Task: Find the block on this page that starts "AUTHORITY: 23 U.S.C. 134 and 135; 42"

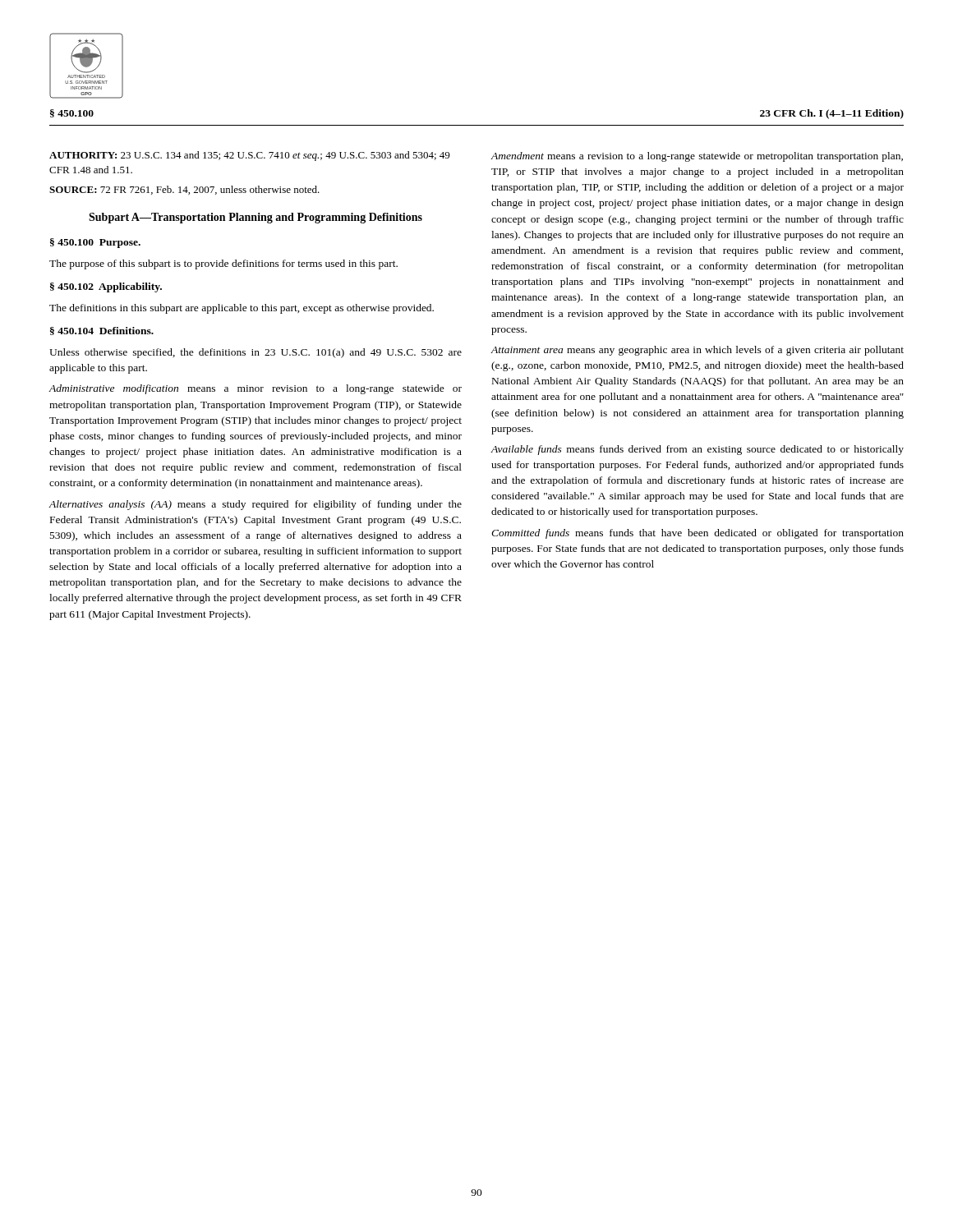Action: [x=250, y=162]
